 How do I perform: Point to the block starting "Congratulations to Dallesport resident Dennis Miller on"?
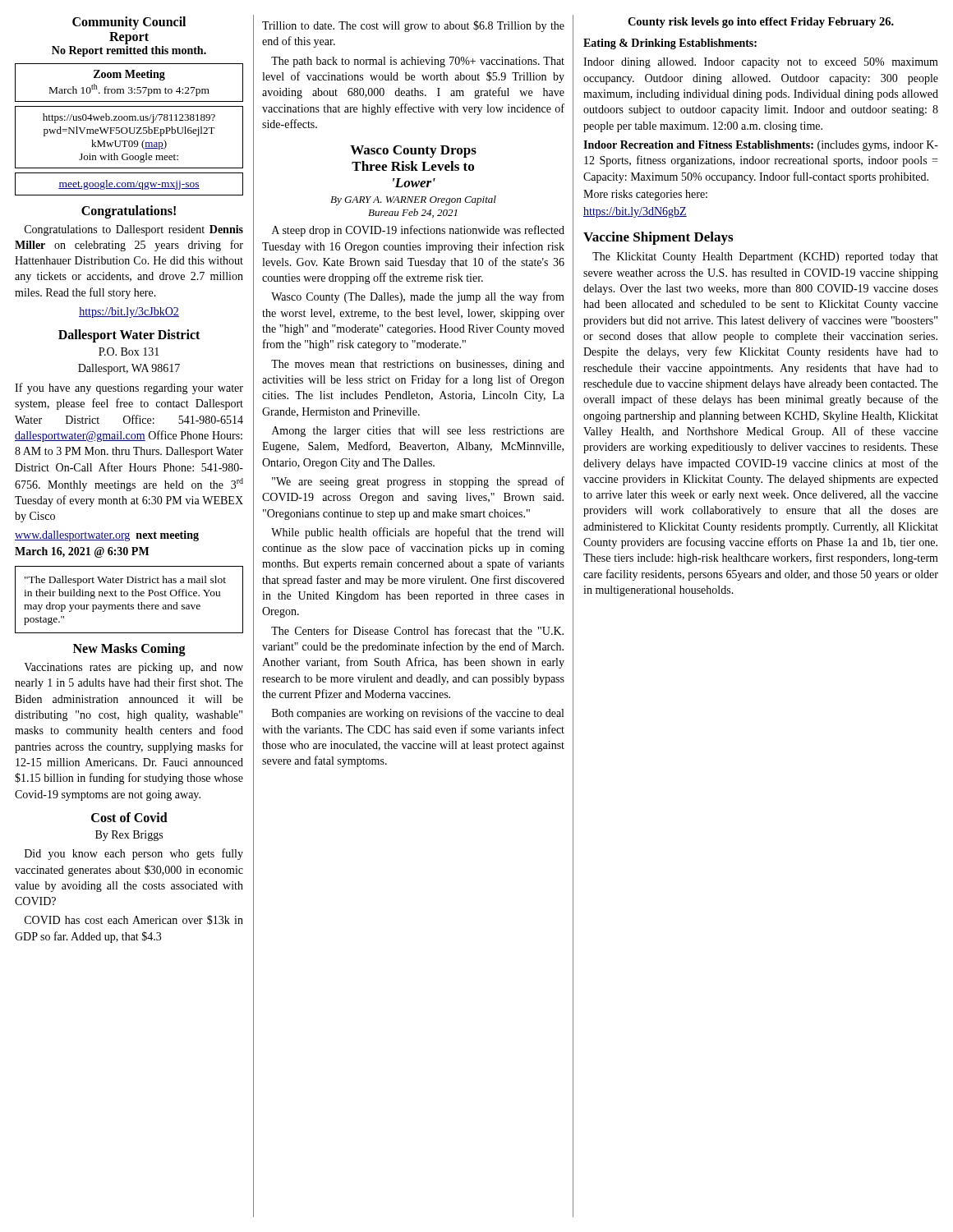point(129,271)
